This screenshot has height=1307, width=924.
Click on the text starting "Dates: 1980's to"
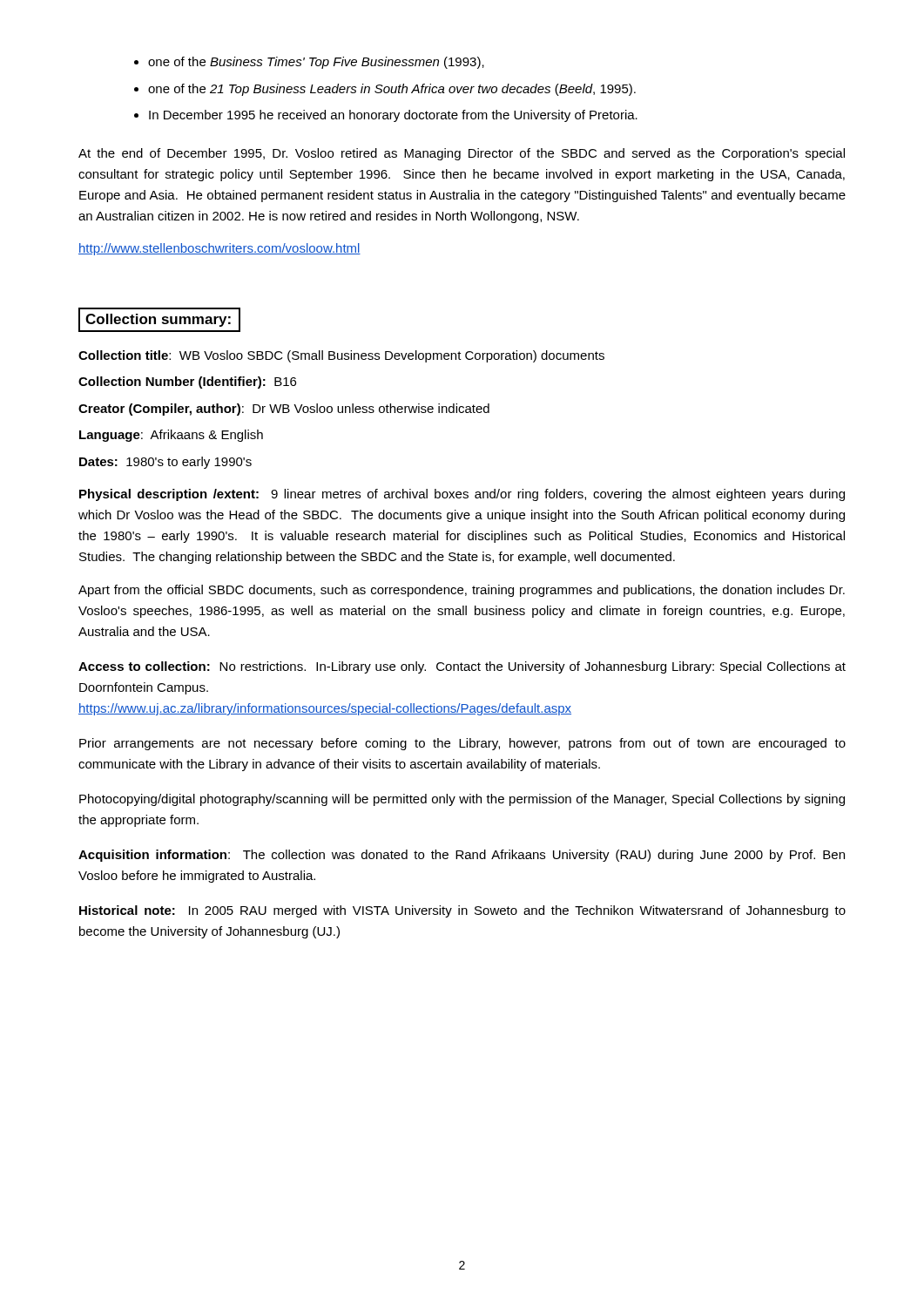coord(165,461)
